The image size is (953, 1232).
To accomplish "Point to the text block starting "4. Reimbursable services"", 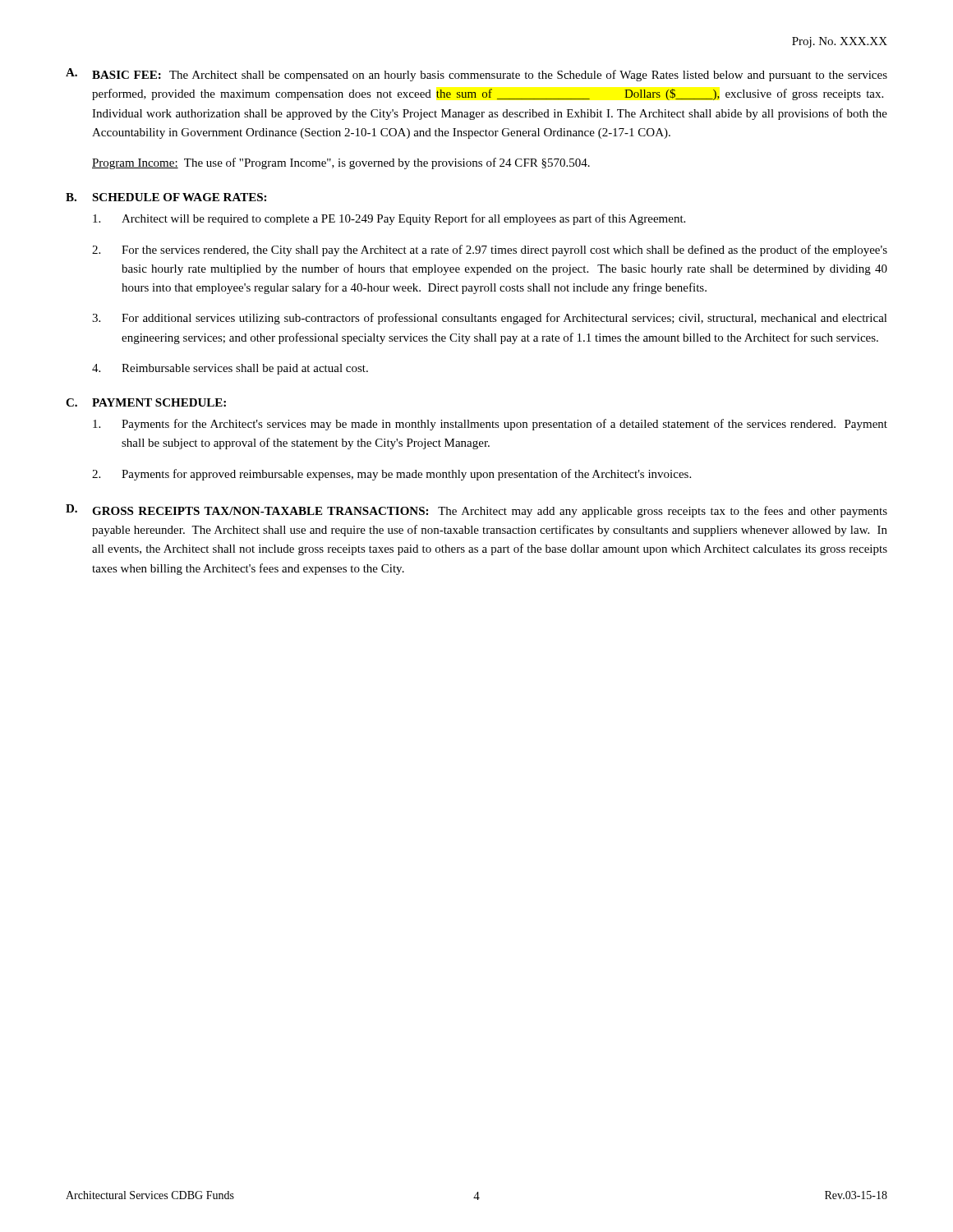I will (x=230, y=369).
